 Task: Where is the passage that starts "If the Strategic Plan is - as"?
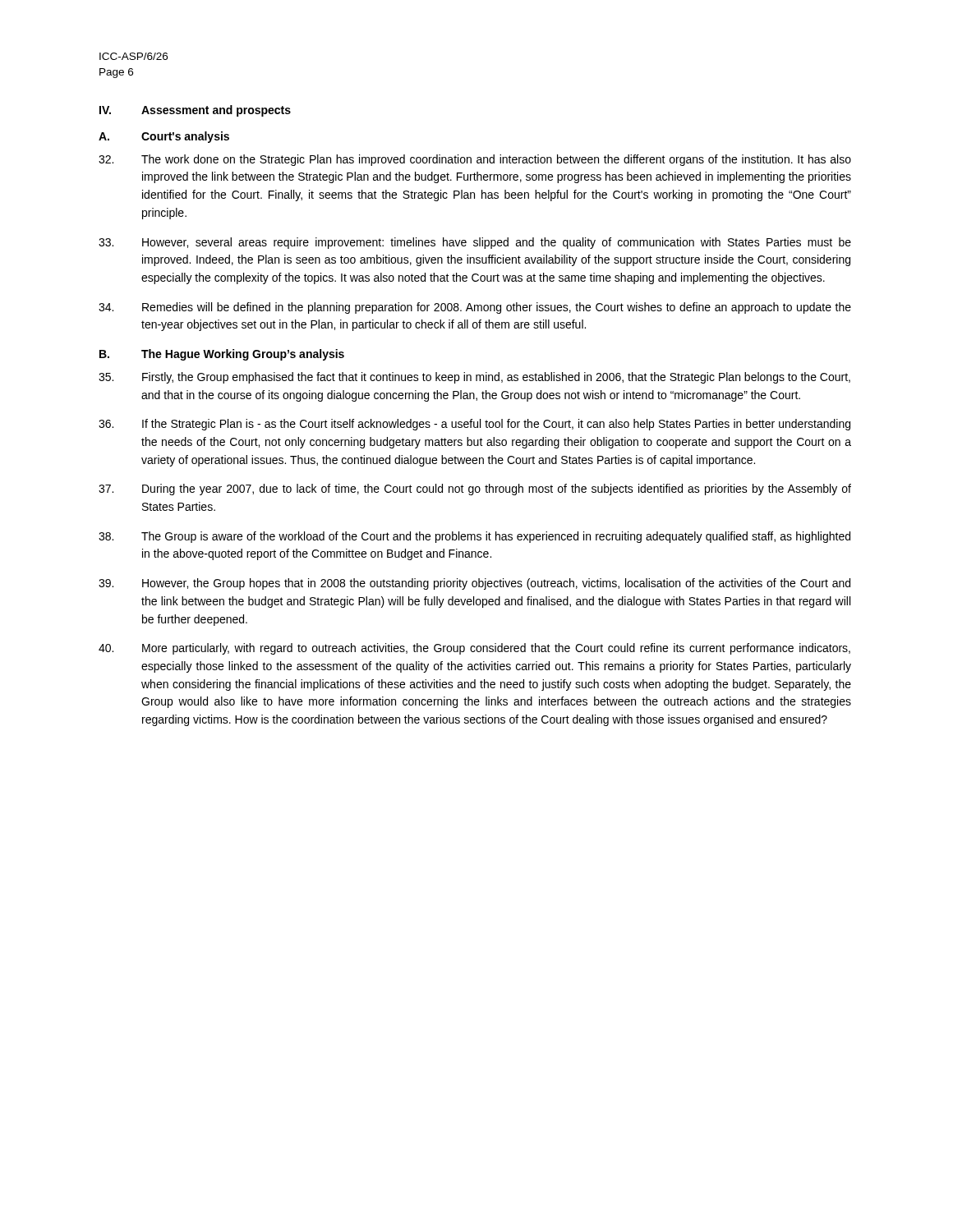(475, 443)
